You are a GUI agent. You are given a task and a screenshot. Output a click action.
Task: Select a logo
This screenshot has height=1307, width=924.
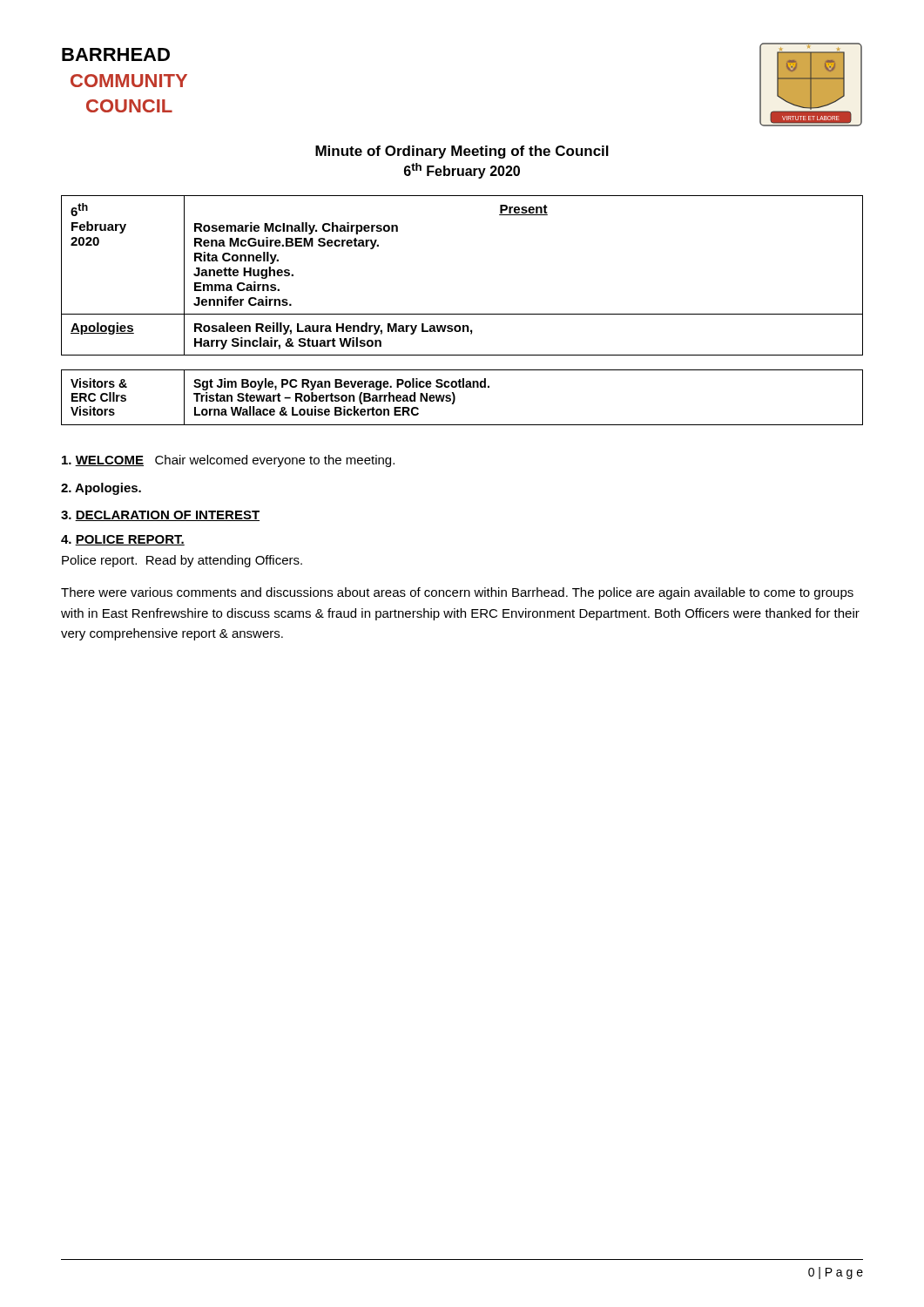(x=811, y=84)
